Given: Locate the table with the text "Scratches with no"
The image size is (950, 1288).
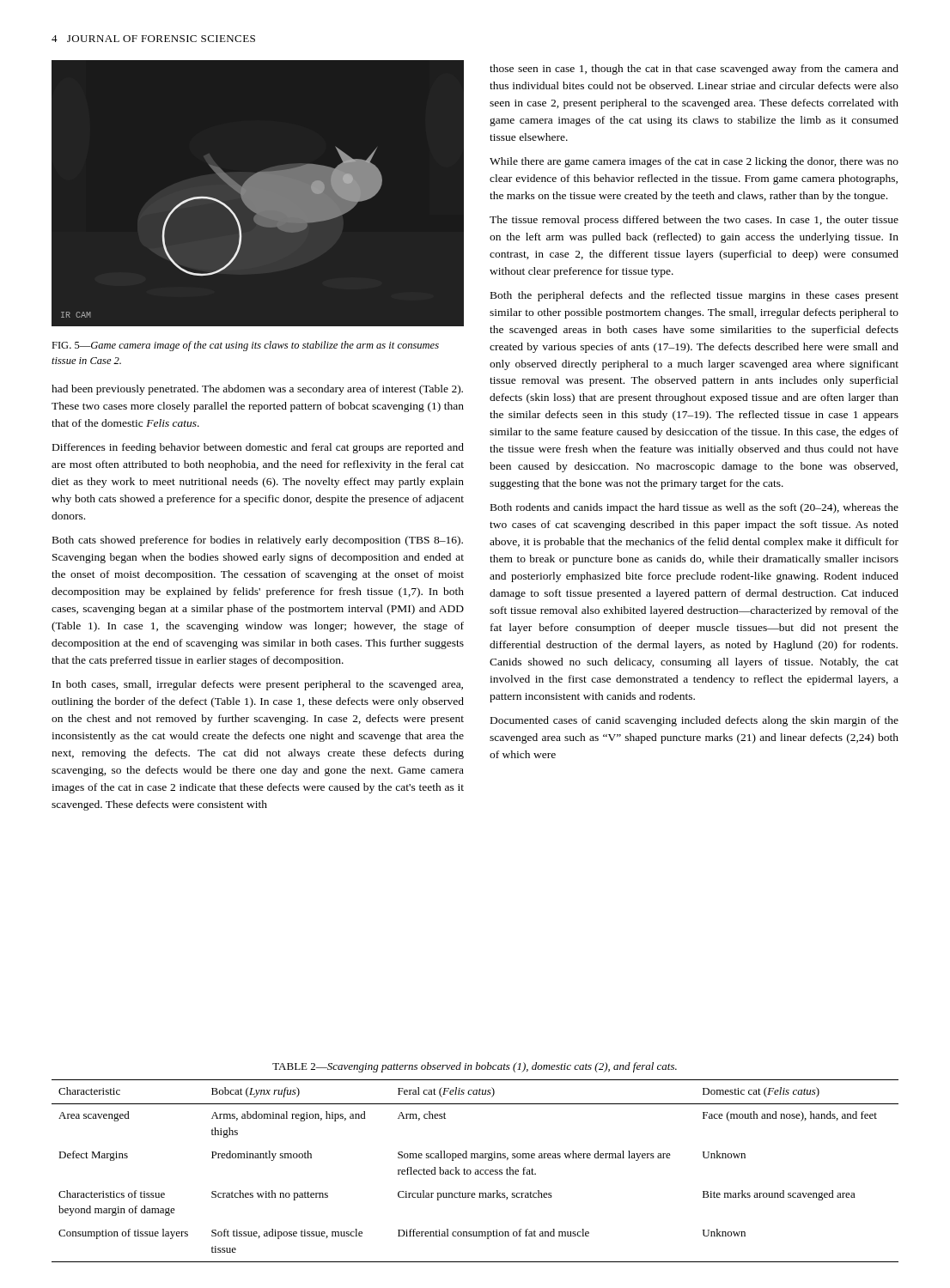Looking at the screenshot, I should 475,1171.
